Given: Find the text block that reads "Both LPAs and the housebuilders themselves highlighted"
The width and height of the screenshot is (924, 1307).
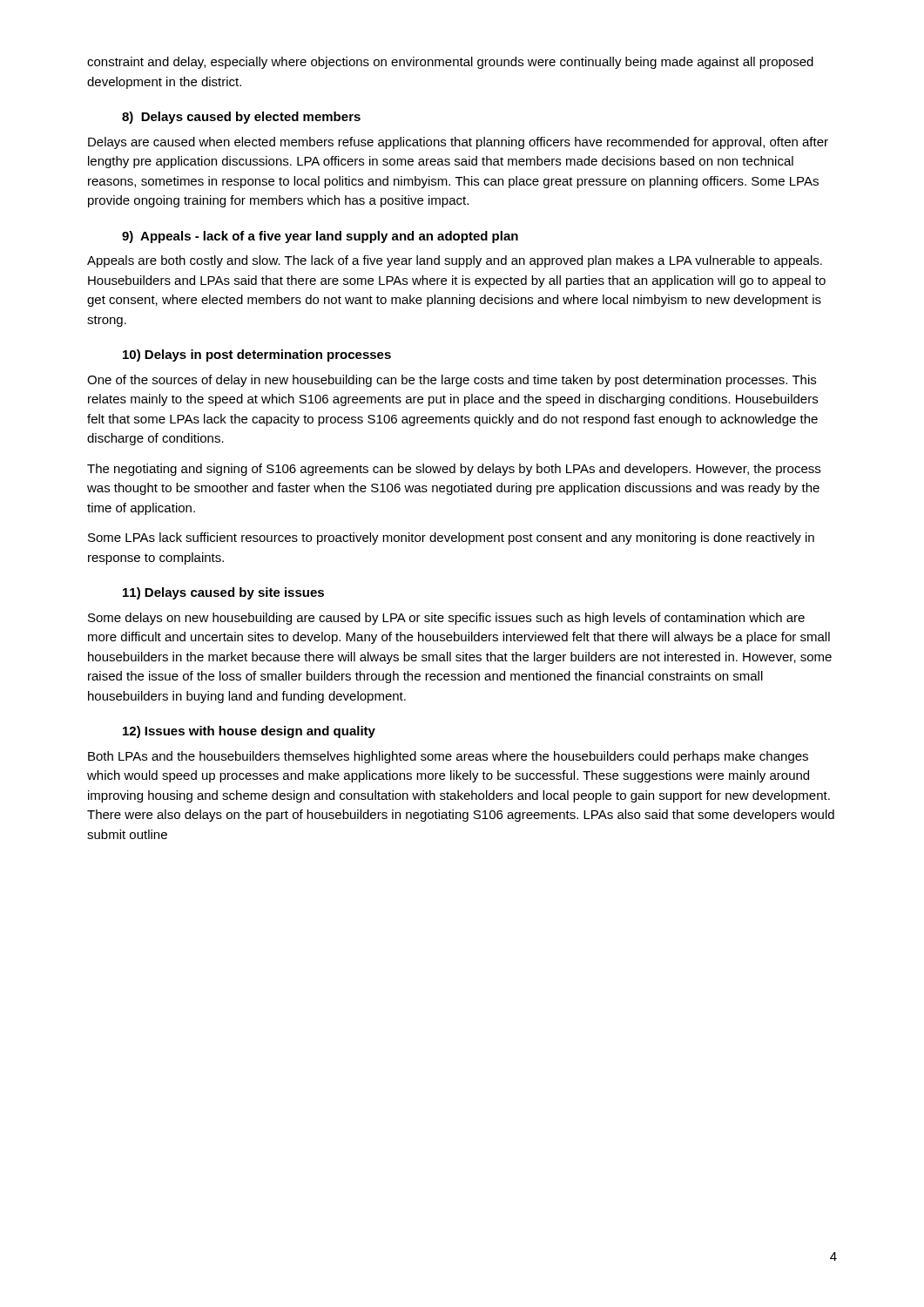Looking at the screenshot, I should click(462, 795).
